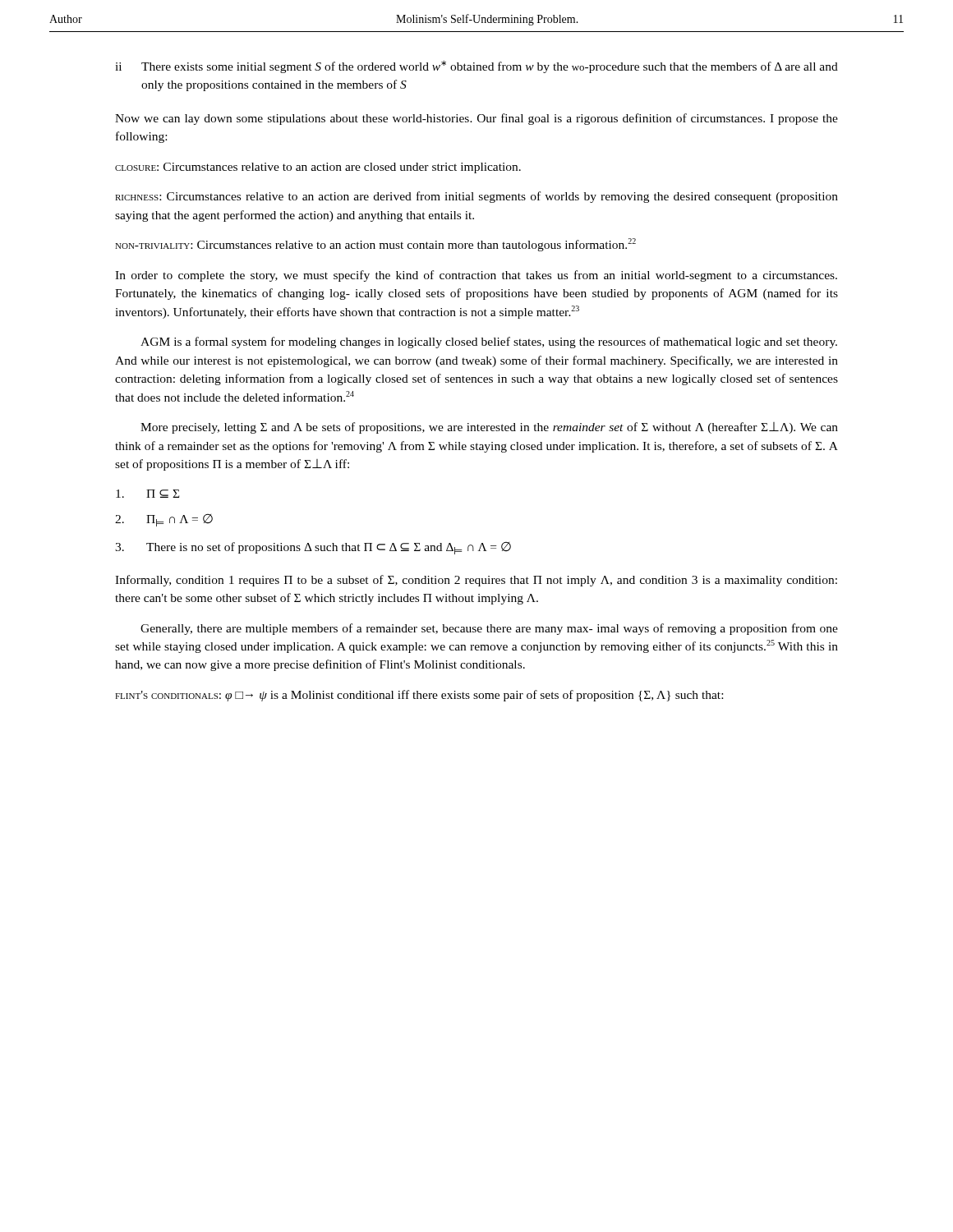
Task: Find the region starting "Informally, condition 1 requires Π"
Action: pos(476,622)
